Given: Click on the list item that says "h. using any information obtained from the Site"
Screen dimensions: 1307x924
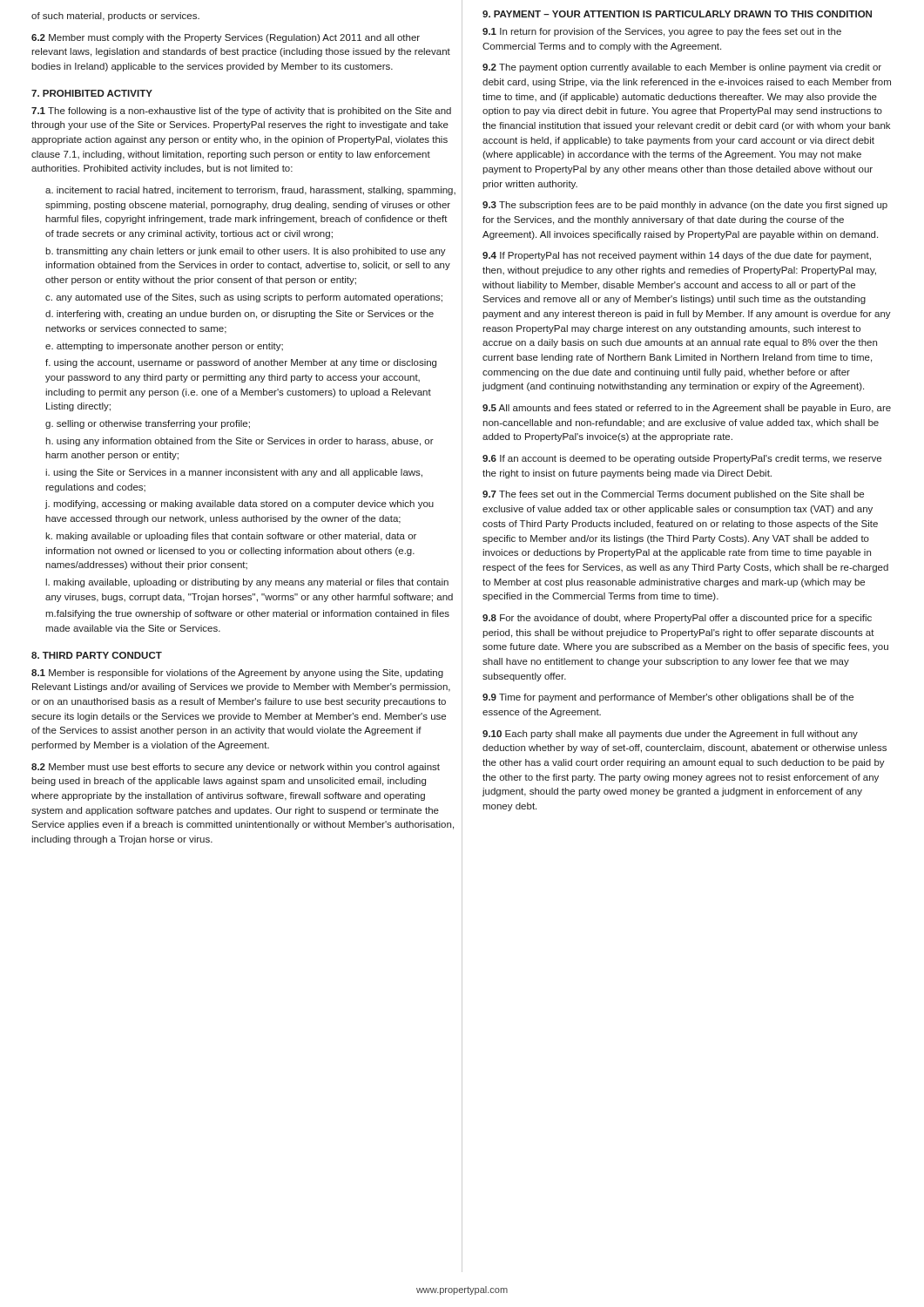Looking at the screenshot, I should tap(239, 448).
